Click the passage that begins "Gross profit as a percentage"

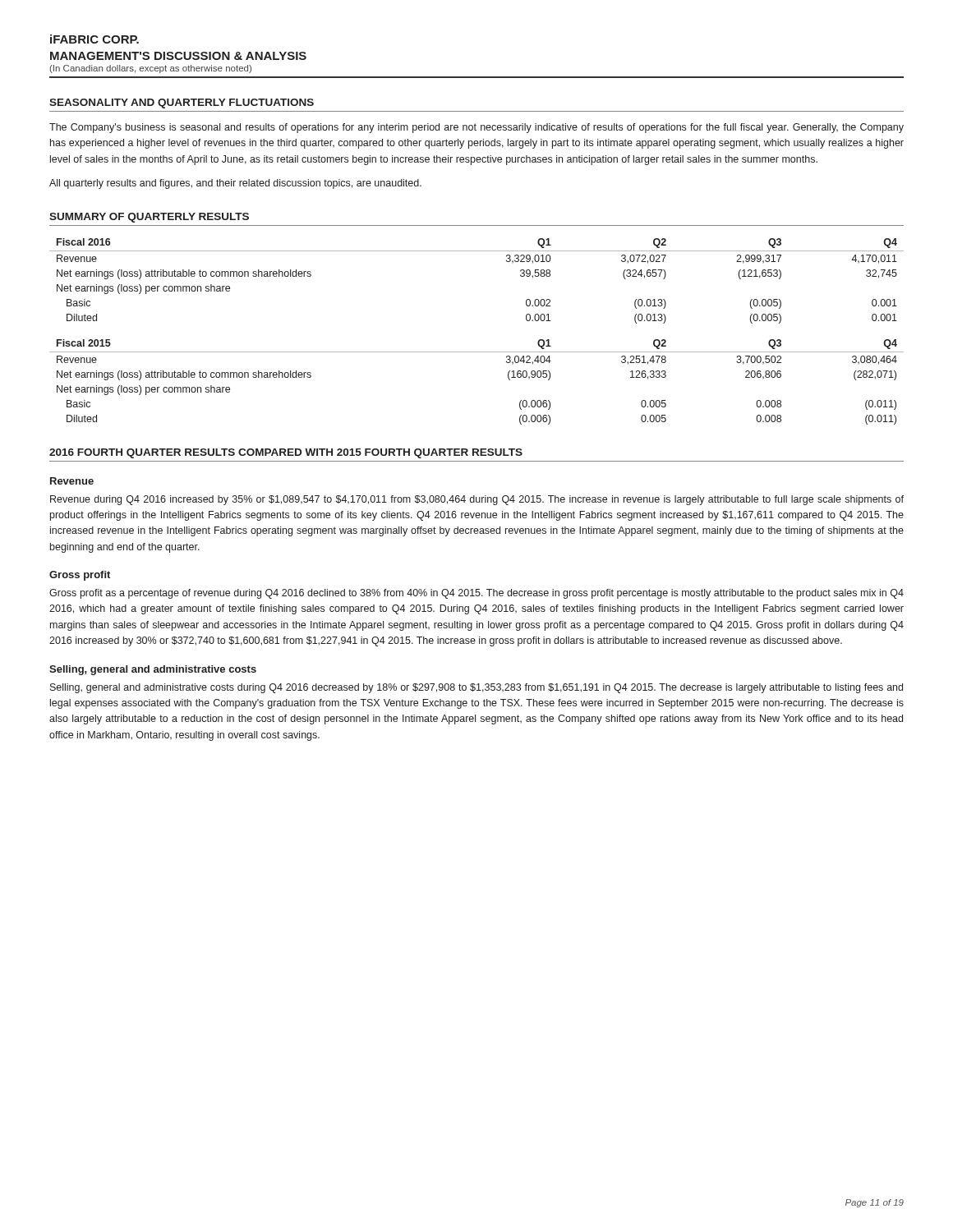(x=476, y=617)
